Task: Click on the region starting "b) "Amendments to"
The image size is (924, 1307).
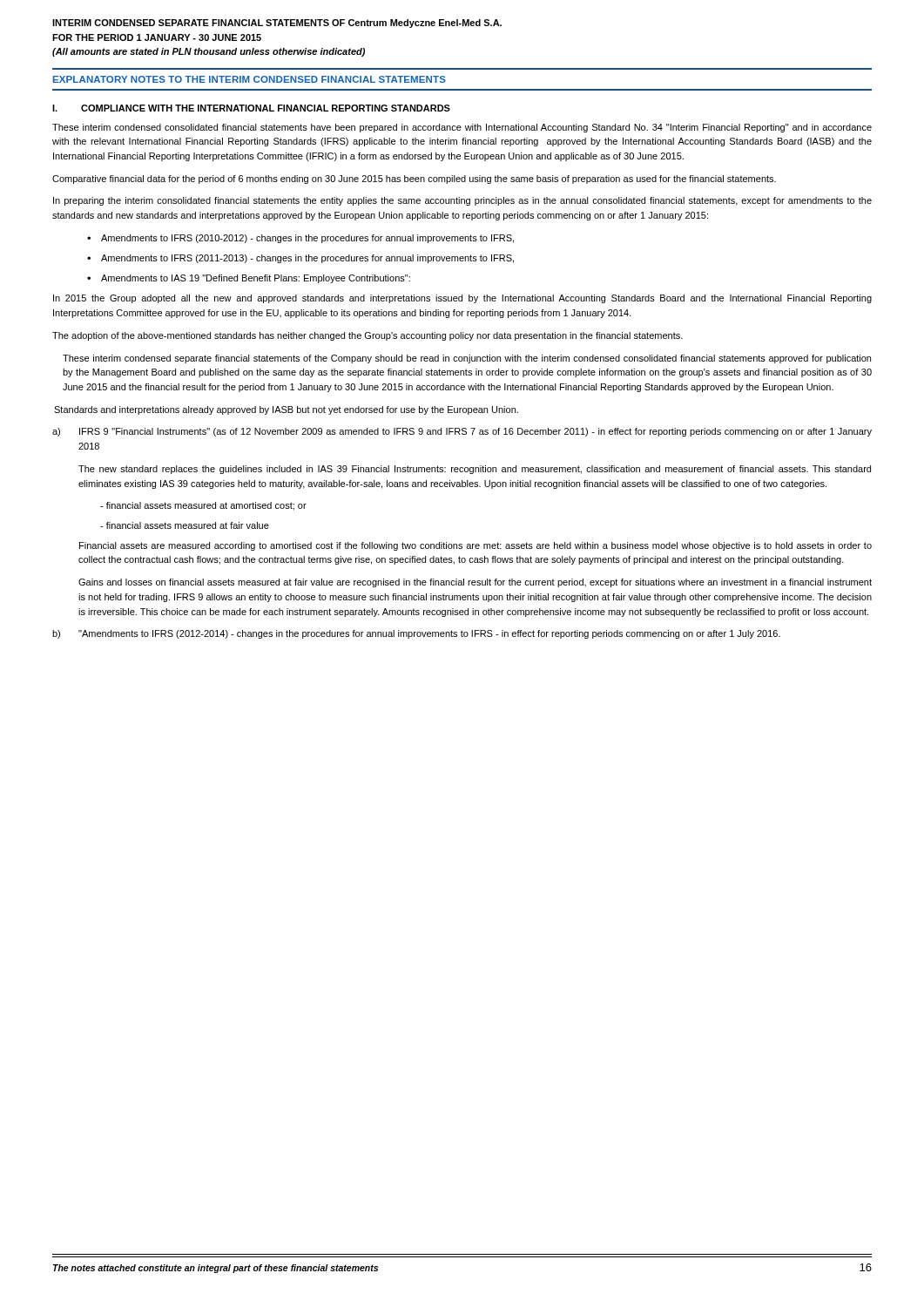Action: [462, 634]
